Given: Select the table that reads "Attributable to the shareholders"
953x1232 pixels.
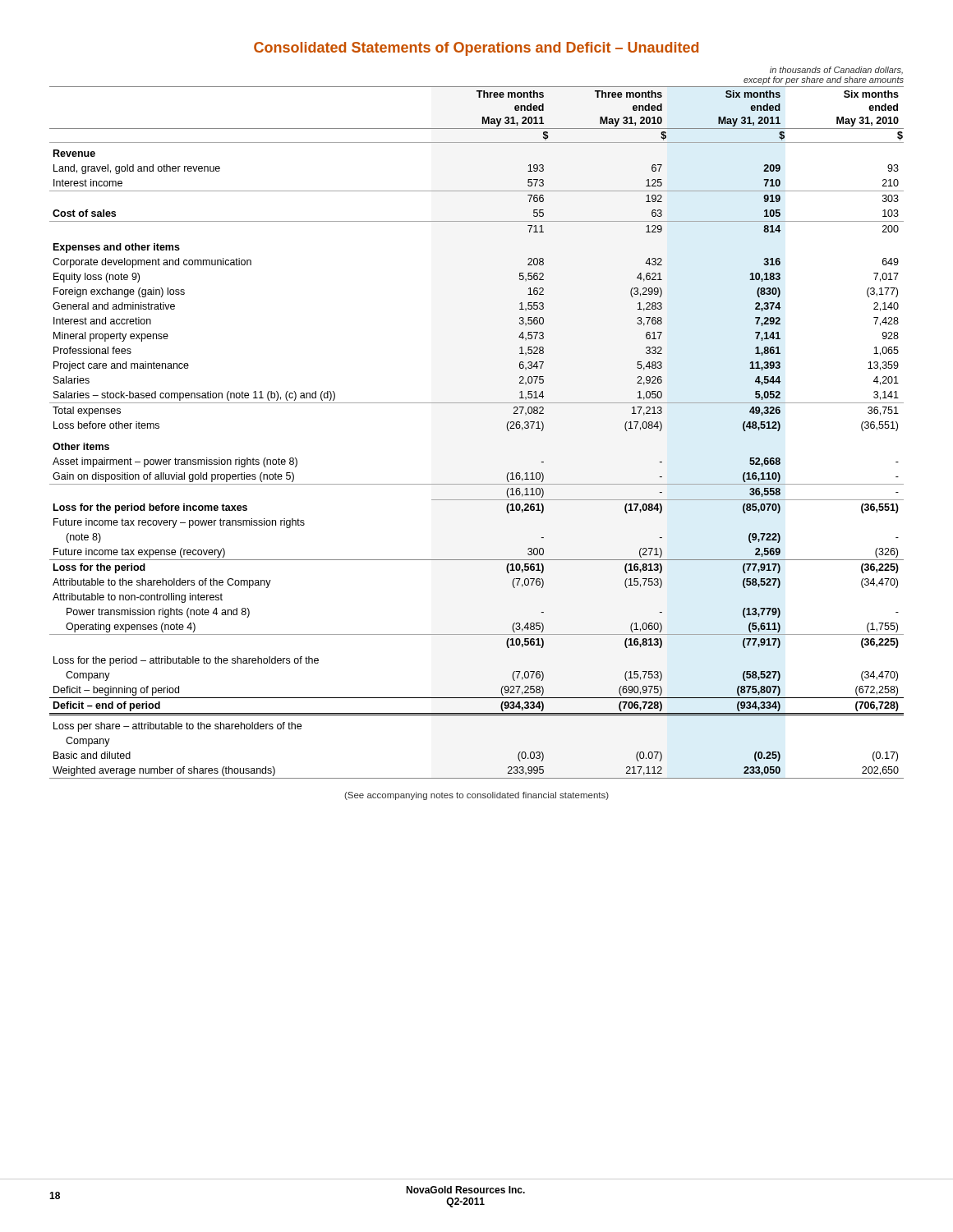Looking at the screenshot, I should [476, 432].
